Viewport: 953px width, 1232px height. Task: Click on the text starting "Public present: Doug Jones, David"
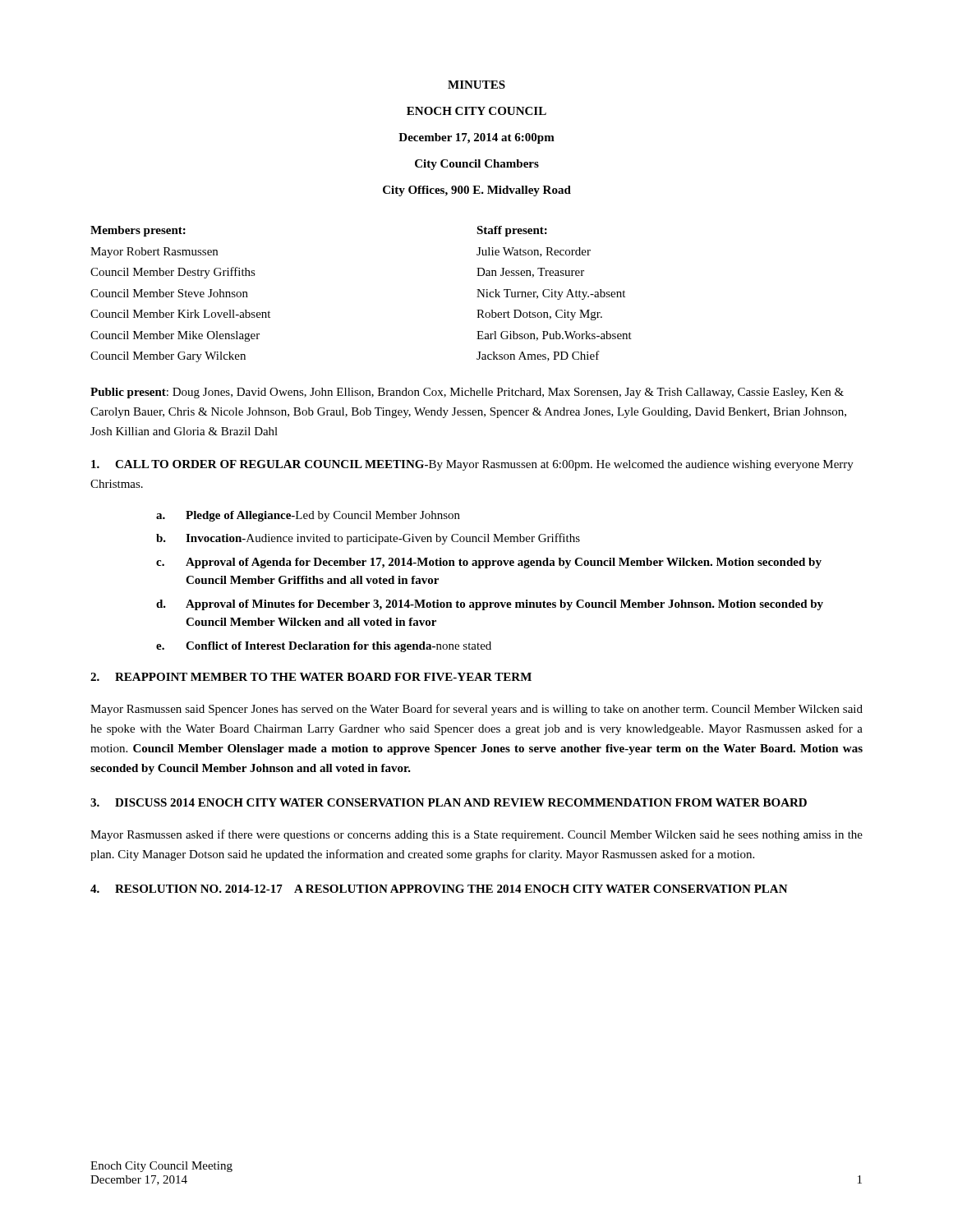(x=476, y=411)
